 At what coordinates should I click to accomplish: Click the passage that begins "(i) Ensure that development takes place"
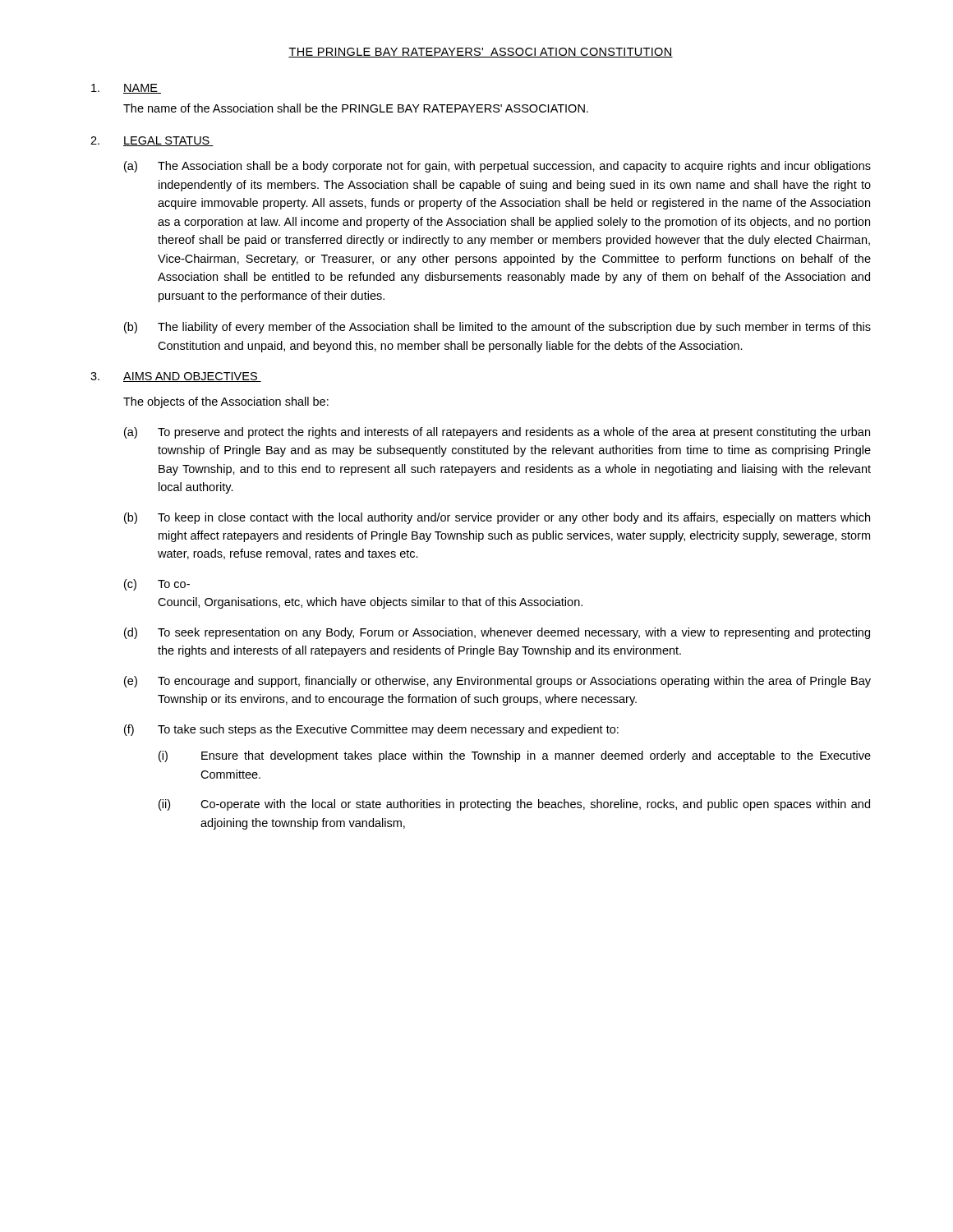click(514, 765)
